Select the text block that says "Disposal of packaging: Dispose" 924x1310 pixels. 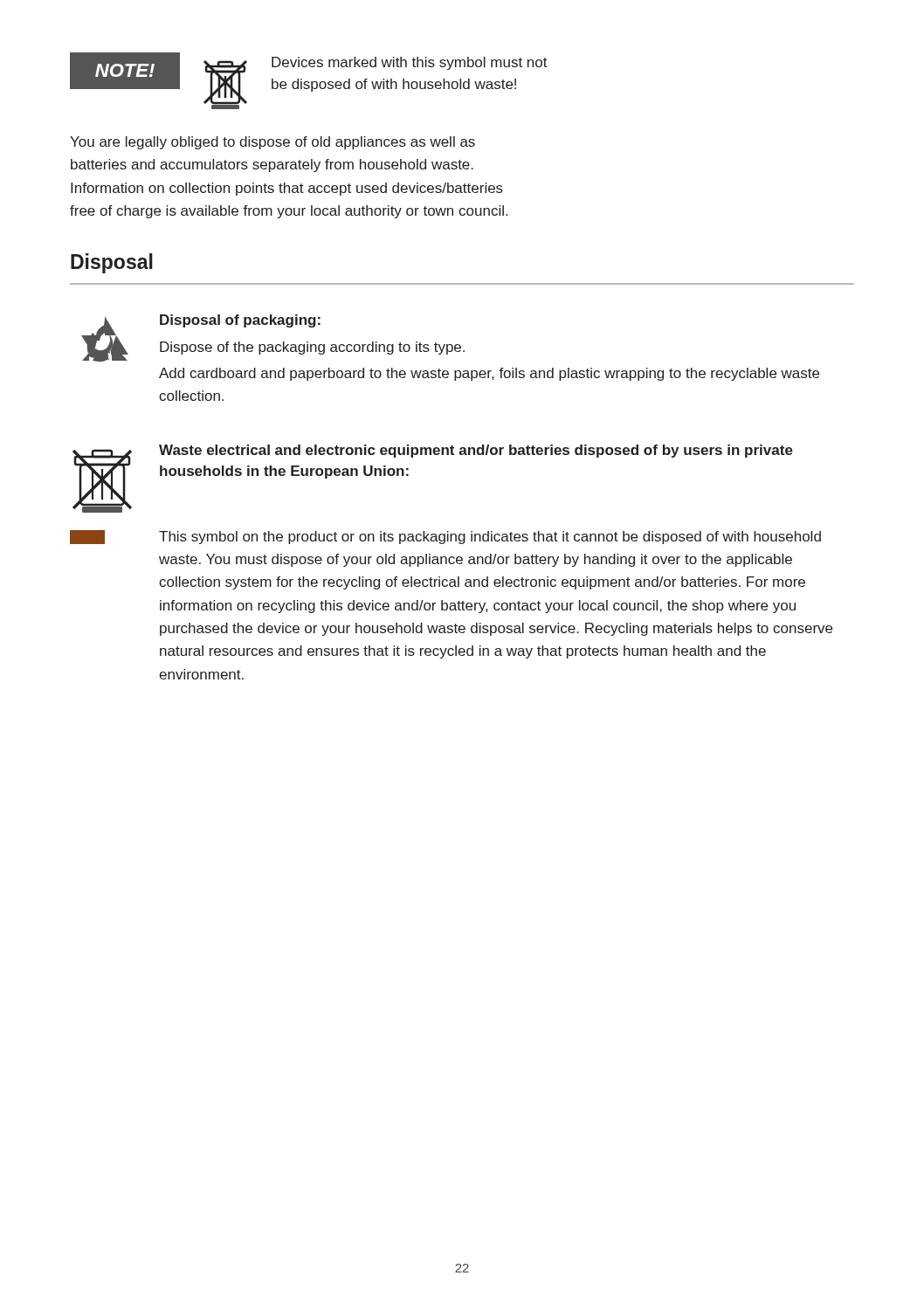507,359
